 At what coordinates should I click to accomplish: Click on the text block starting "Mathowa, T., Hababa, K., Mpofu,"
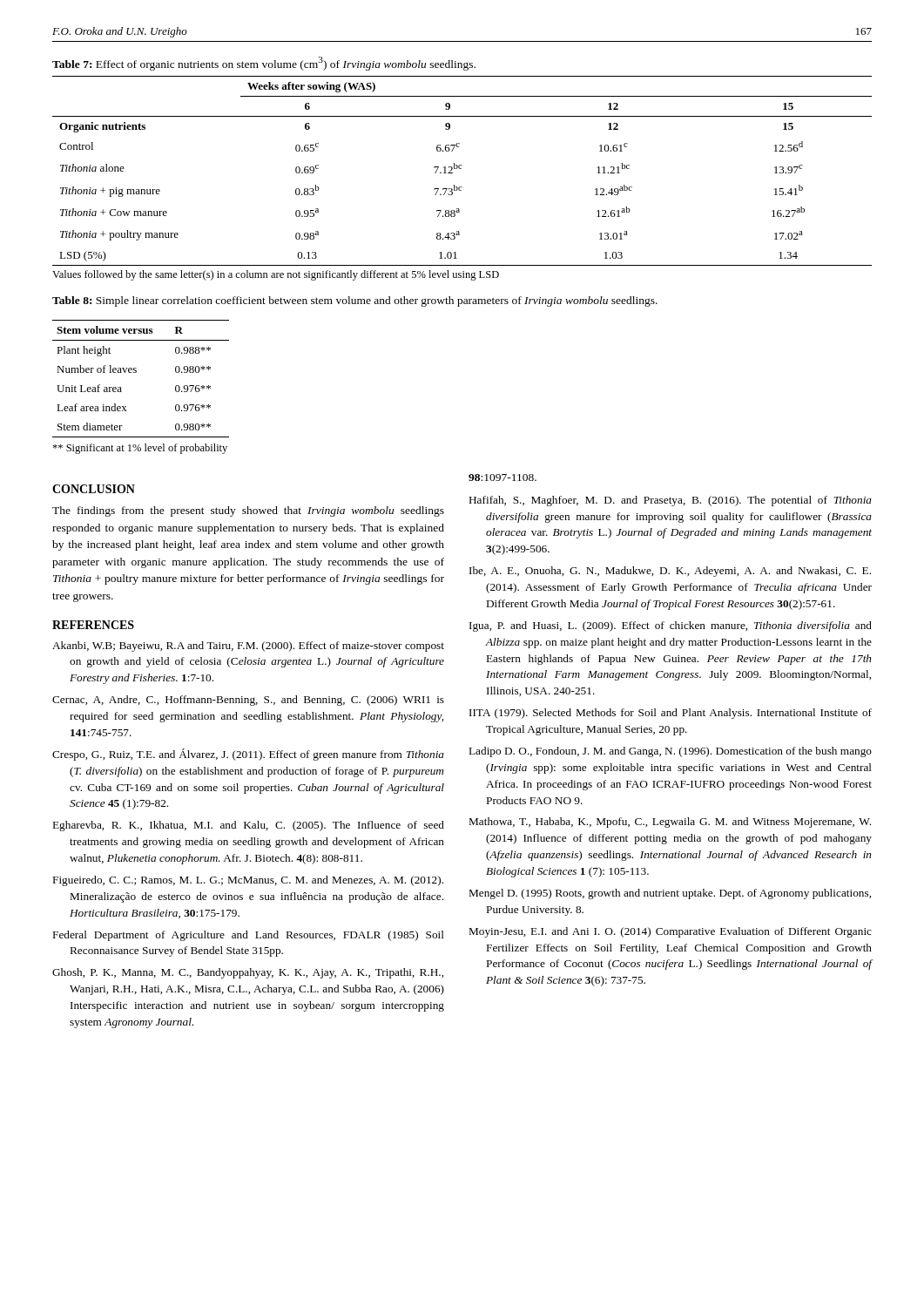[x=670, y=846]
